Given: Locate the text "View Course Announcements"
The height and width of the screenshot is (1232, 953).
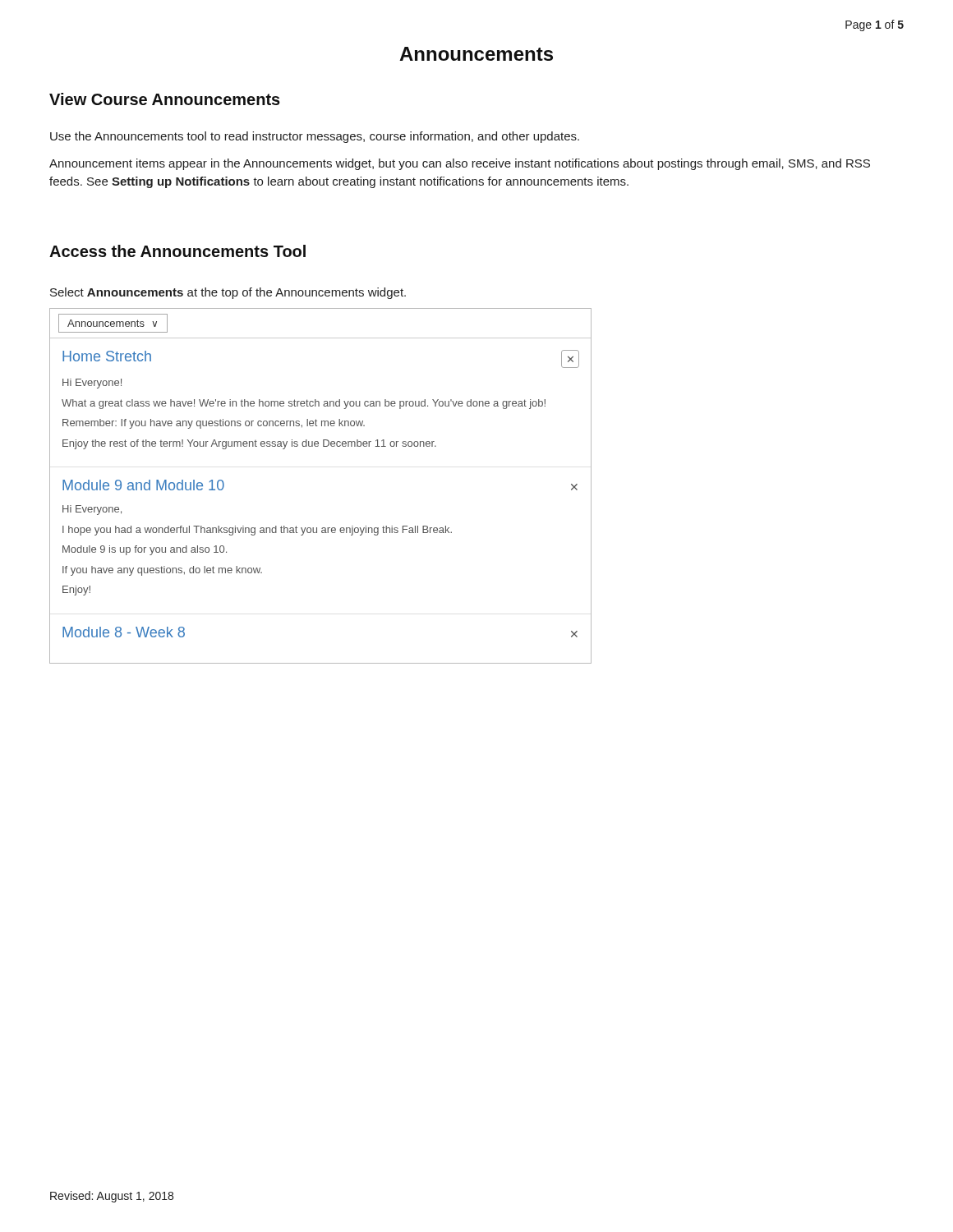Looking at the screenshot, I should tap(165, 100).
